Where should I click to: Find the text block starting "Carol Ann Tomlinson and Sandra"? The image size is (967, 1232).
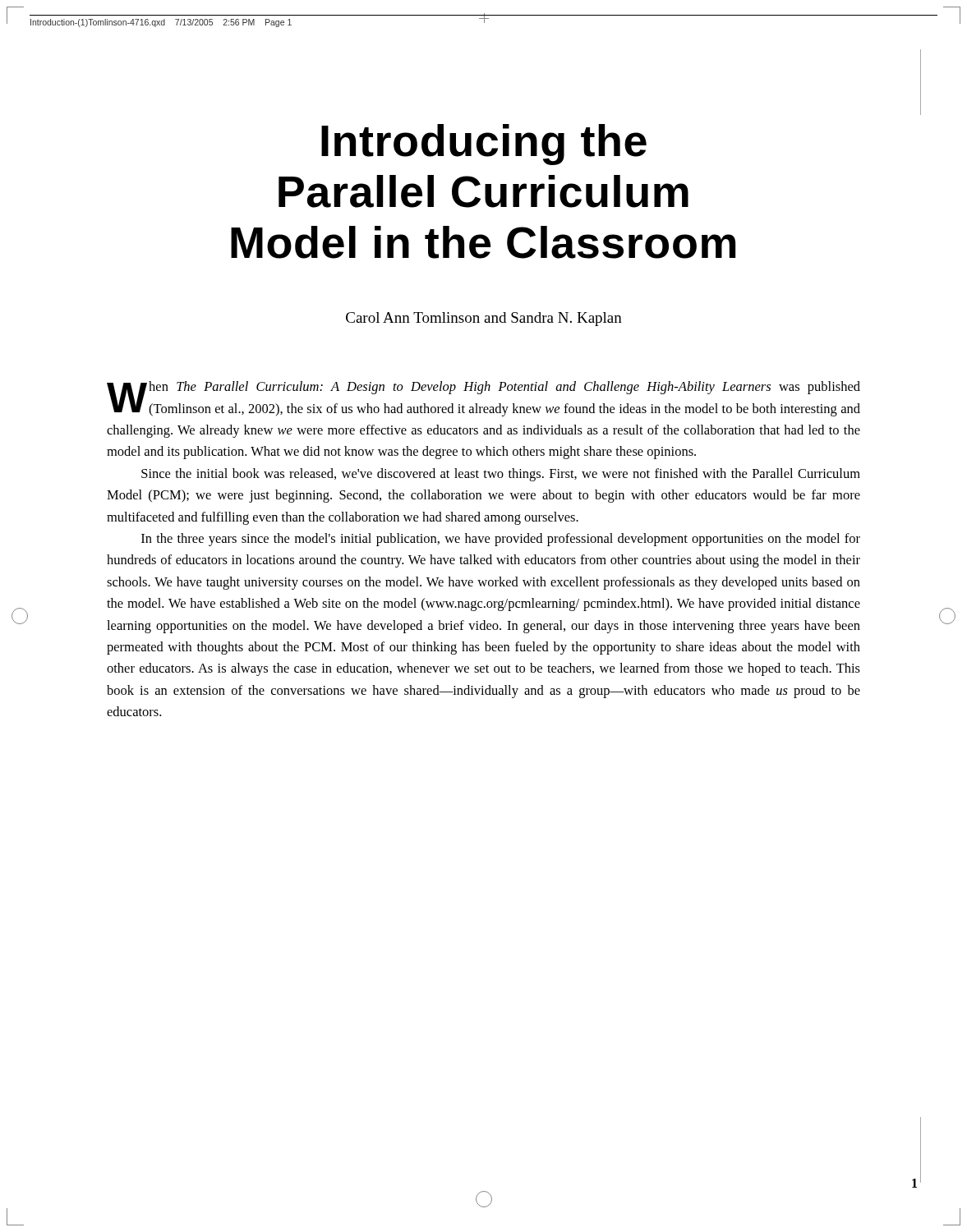pyautogui.click(x=484, y=318)
